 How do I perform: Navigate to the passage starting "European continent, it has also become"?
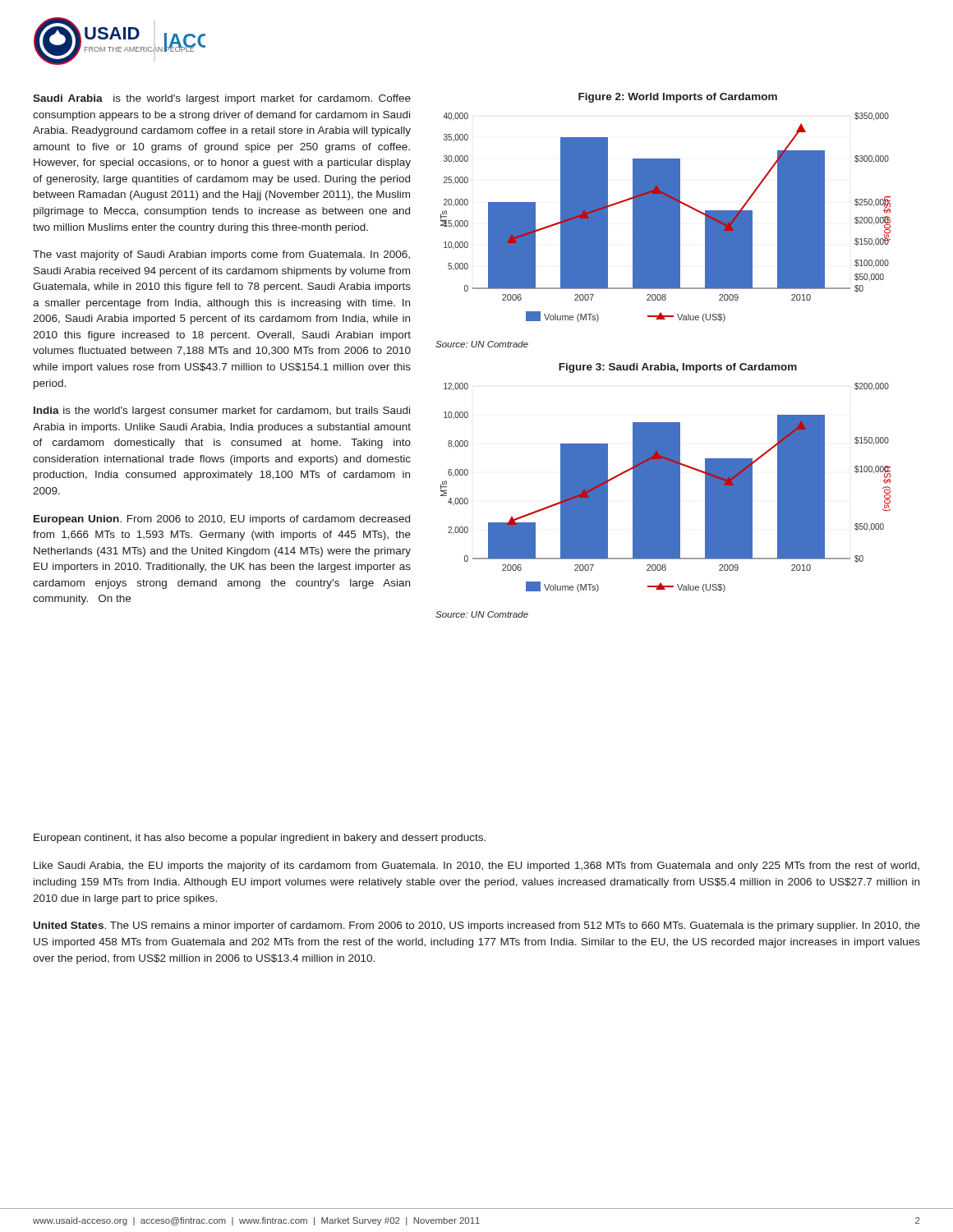click(x=260, y=837)
